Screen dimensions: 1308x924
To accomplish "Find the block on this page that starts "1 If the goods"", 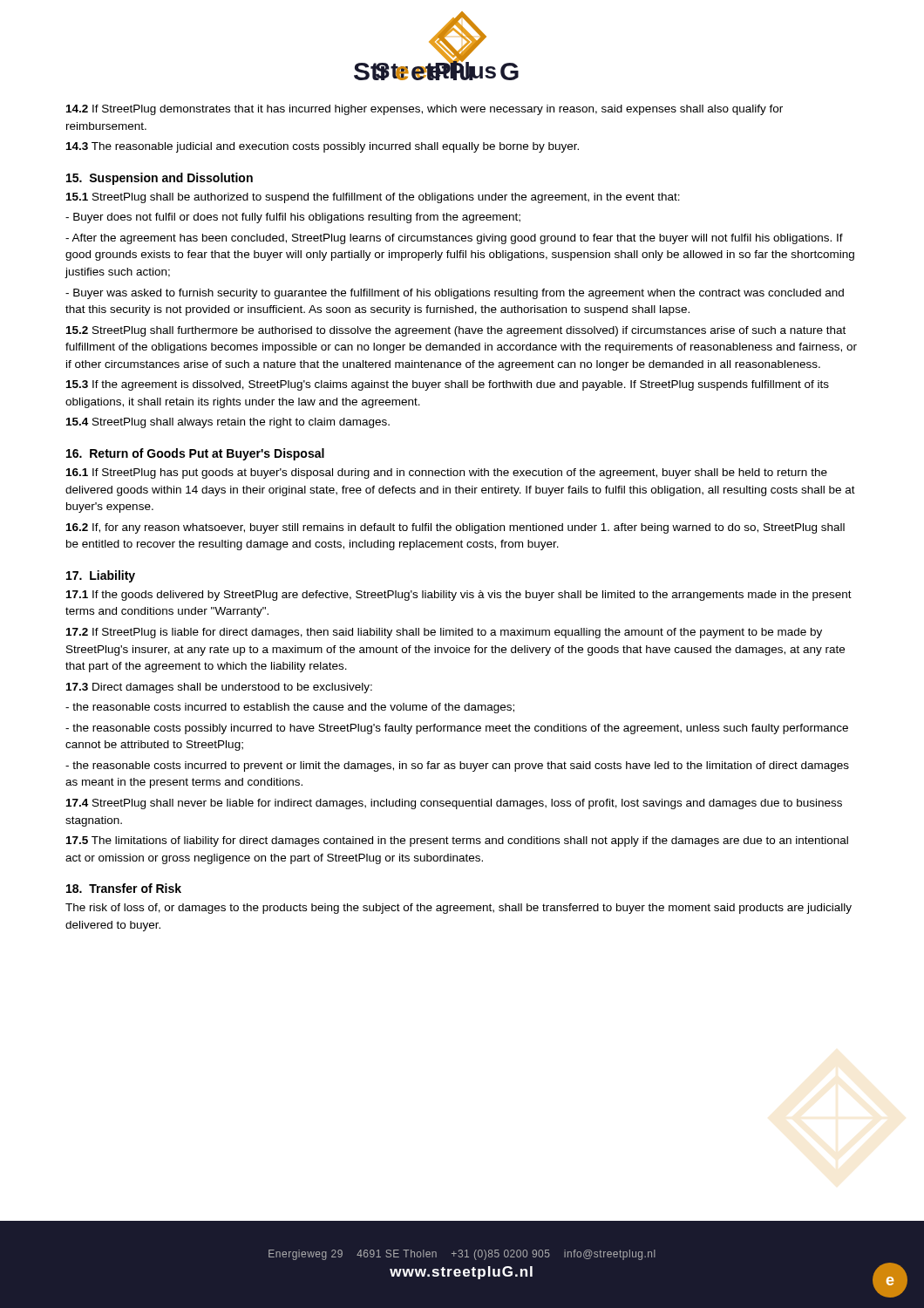I will (458, 603).
